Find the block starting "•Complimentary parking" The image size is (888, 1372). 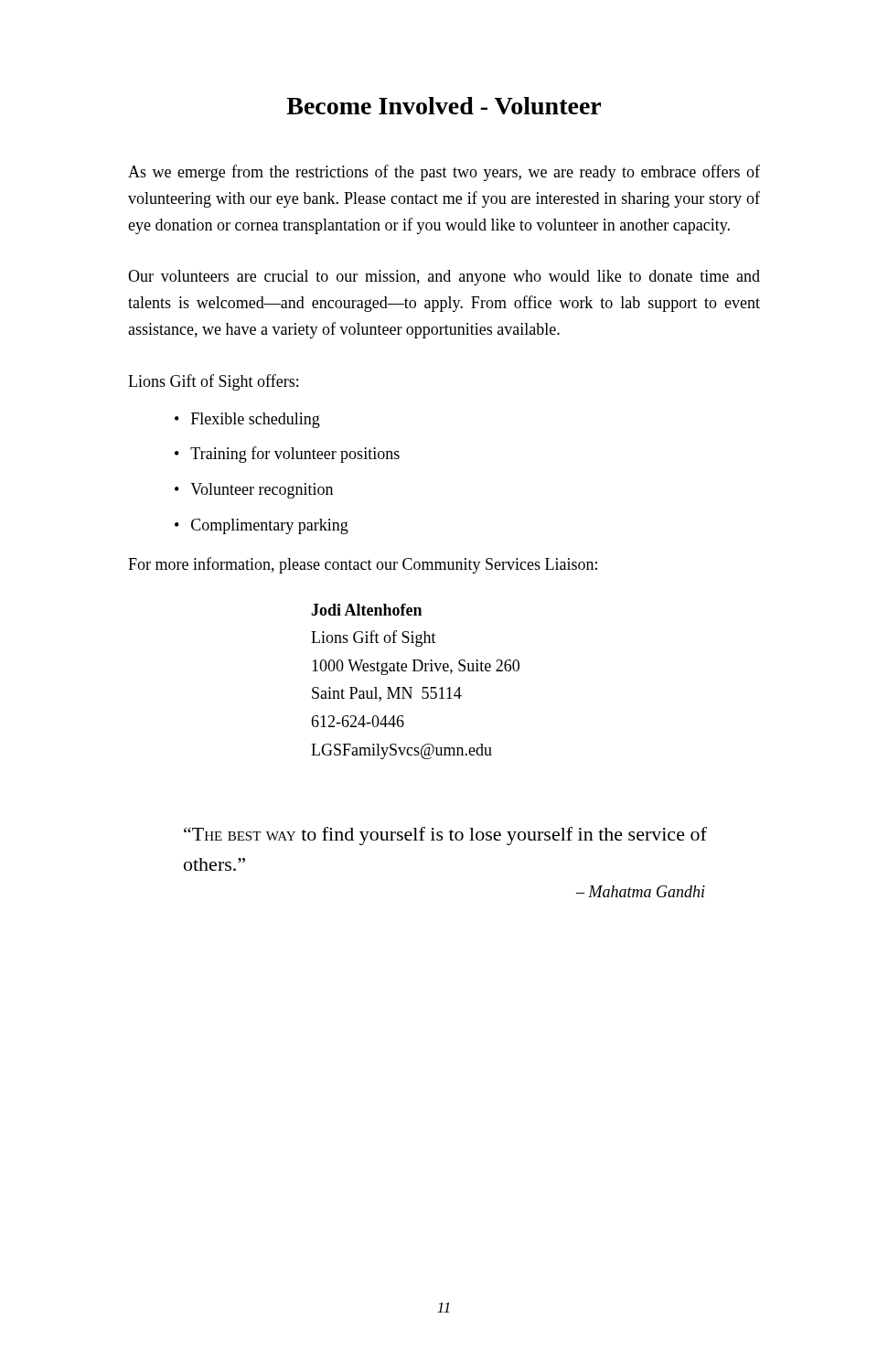coord(261,525)
